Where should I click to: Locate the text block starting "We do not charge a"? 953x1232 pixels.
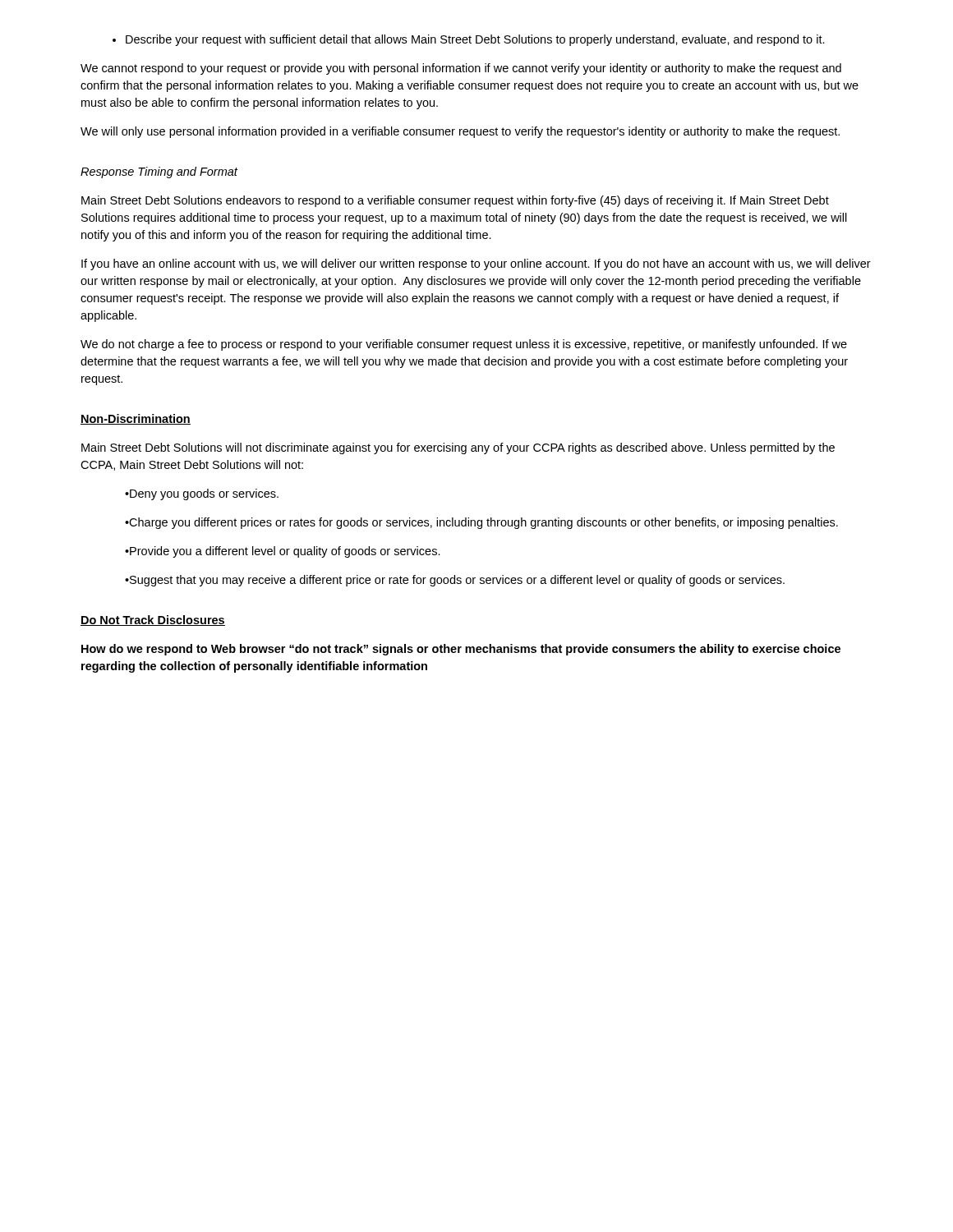coord(464,362)
